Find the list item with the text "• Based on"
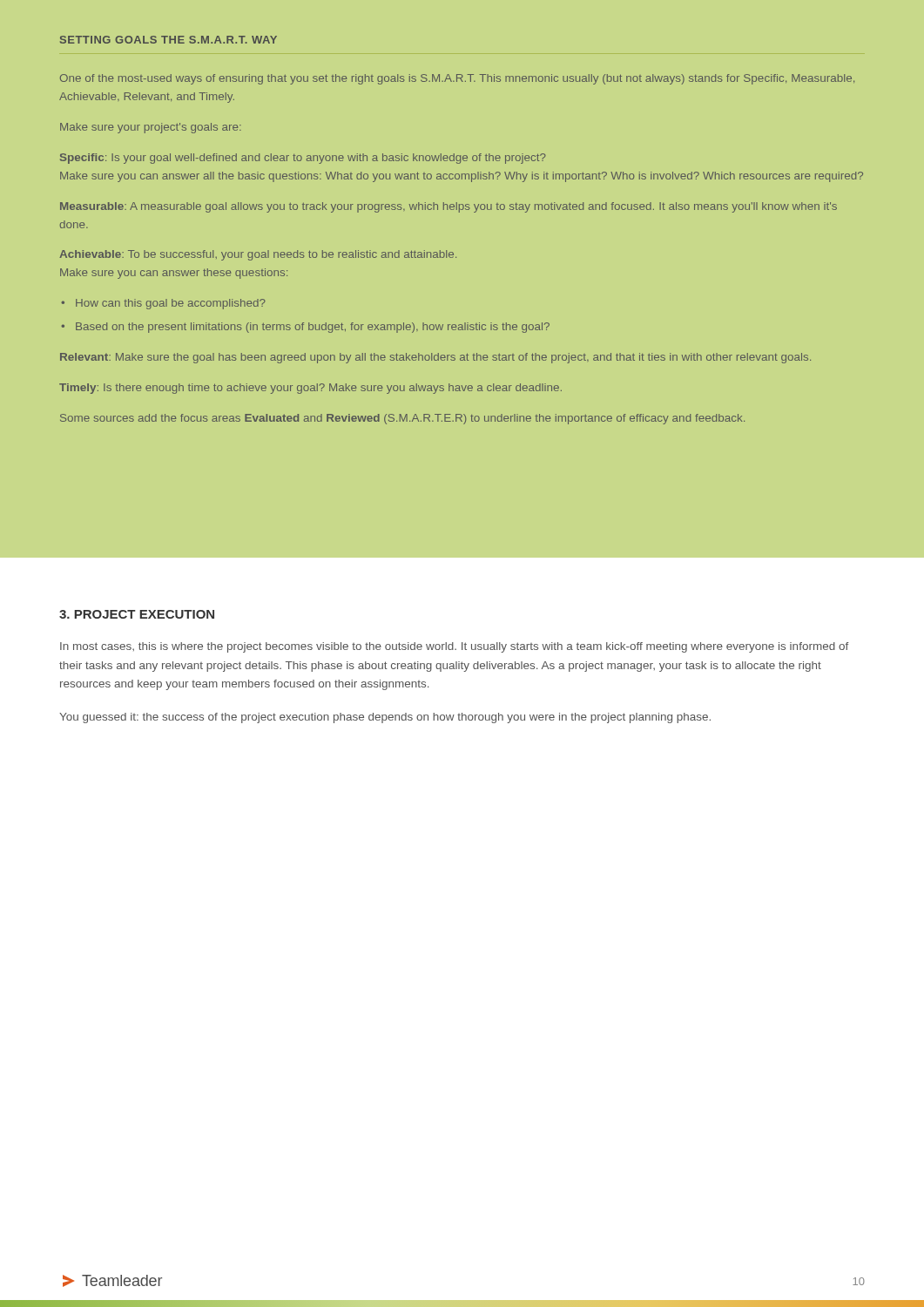 pos(305,327)
